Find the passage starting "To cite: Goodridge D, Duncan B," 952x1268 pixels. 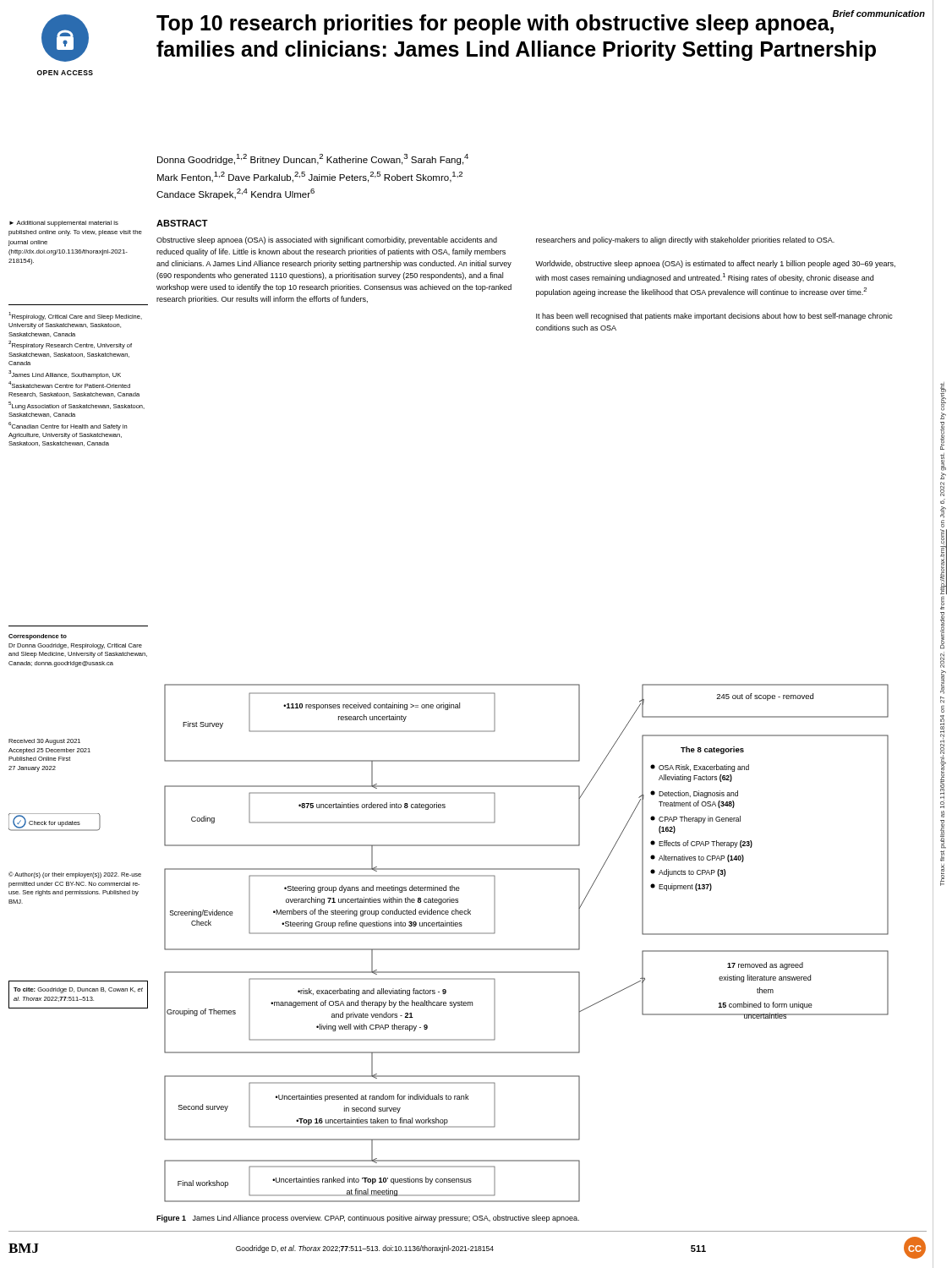pyautogui.click(x=78, y=994)
